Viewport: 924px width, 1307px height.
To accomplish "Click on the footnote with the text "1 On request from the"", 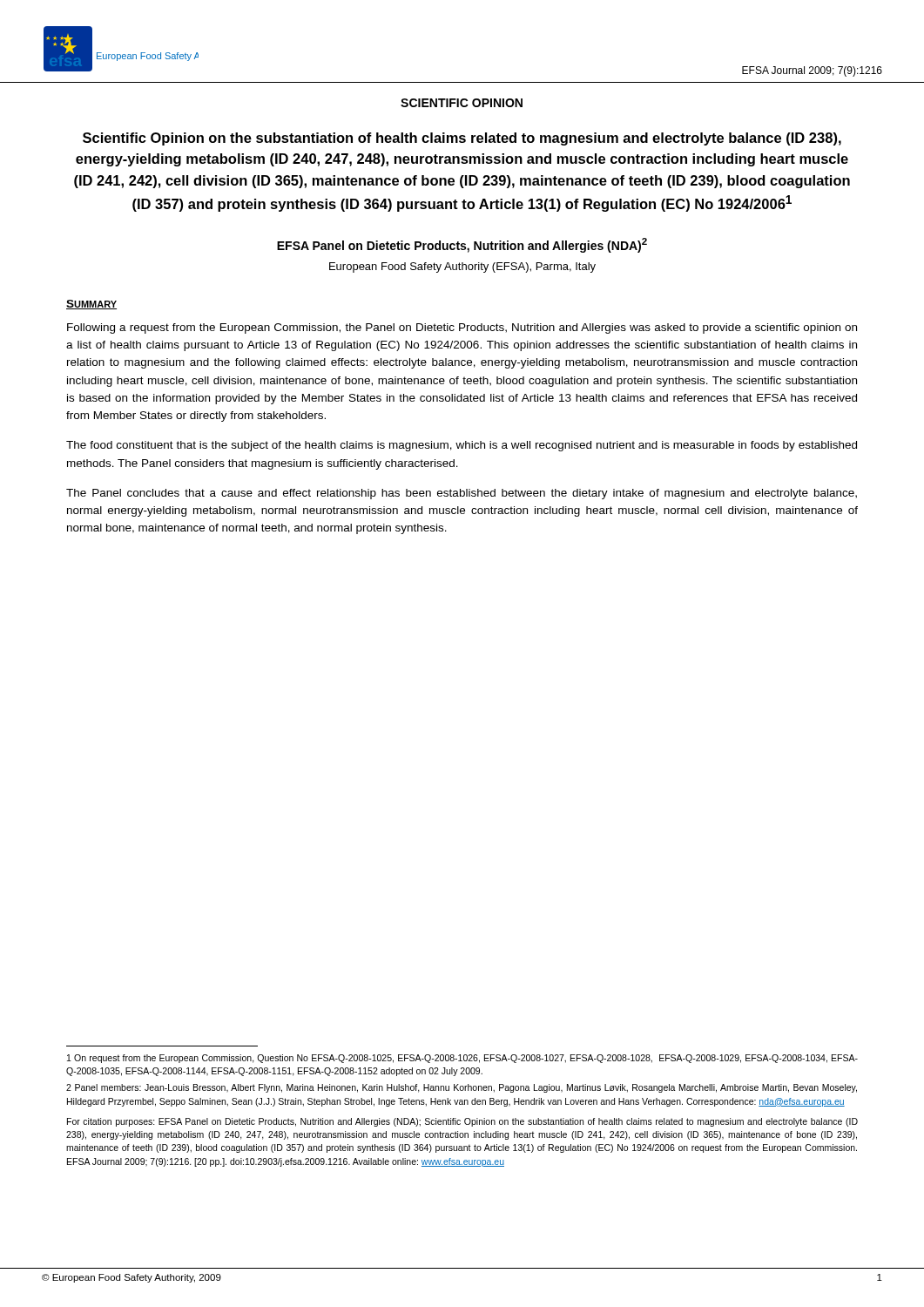I will 462,1107.
